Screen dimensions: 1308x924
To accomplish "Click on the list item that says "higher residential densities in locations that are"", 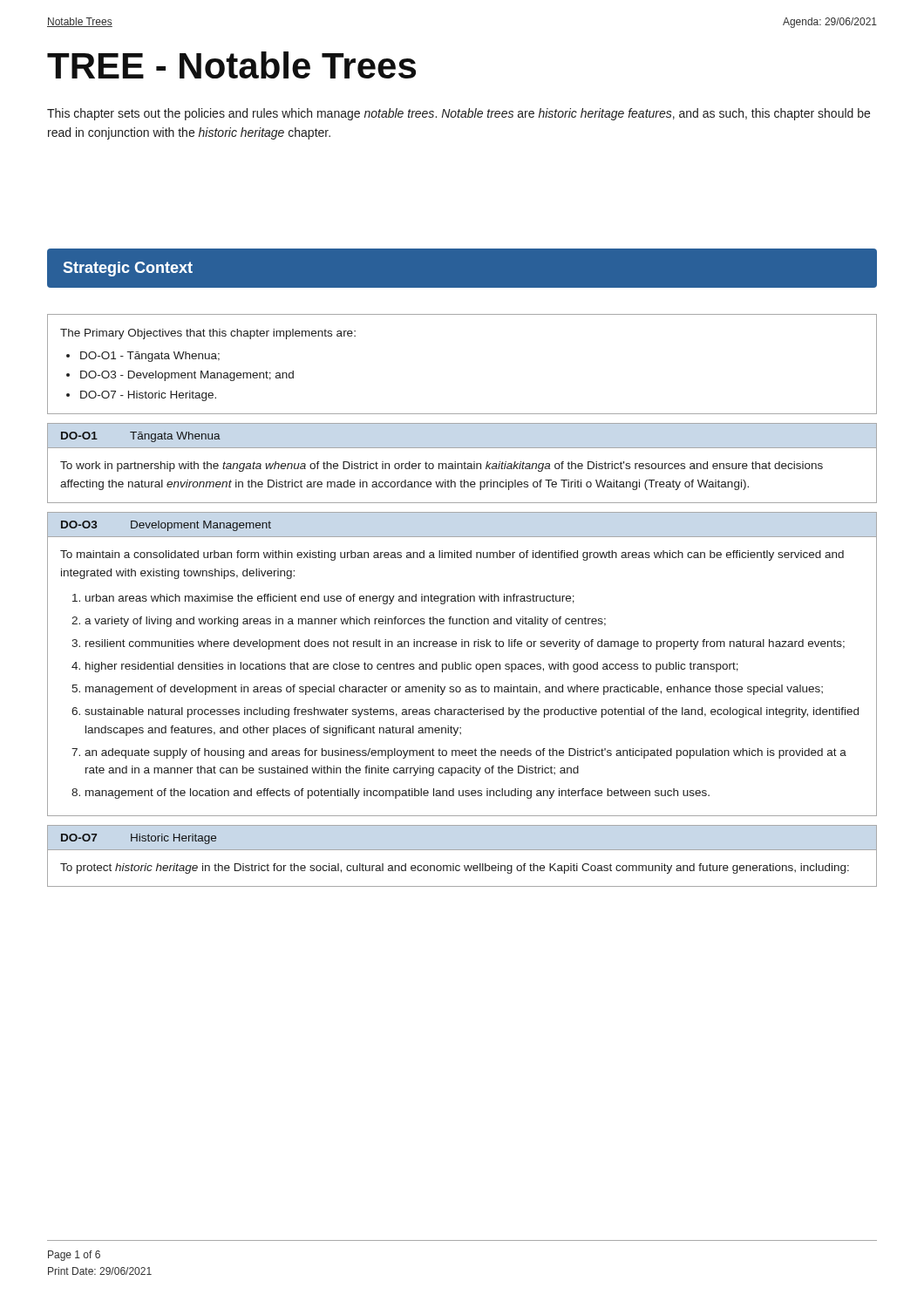I will coord(412,666).
